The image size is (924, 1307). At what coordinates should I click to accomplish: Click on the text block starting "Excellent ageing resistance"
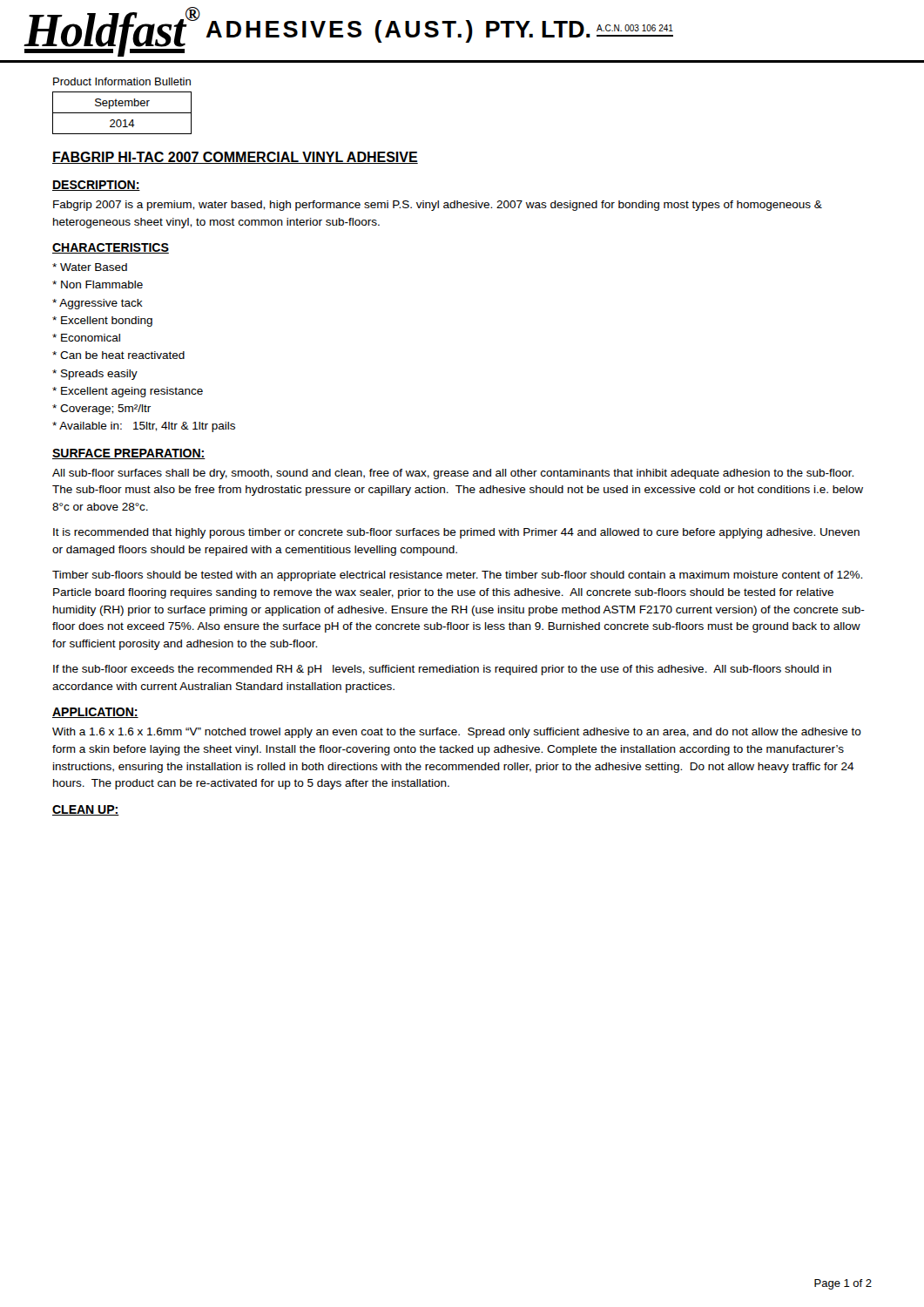(128, 391)
